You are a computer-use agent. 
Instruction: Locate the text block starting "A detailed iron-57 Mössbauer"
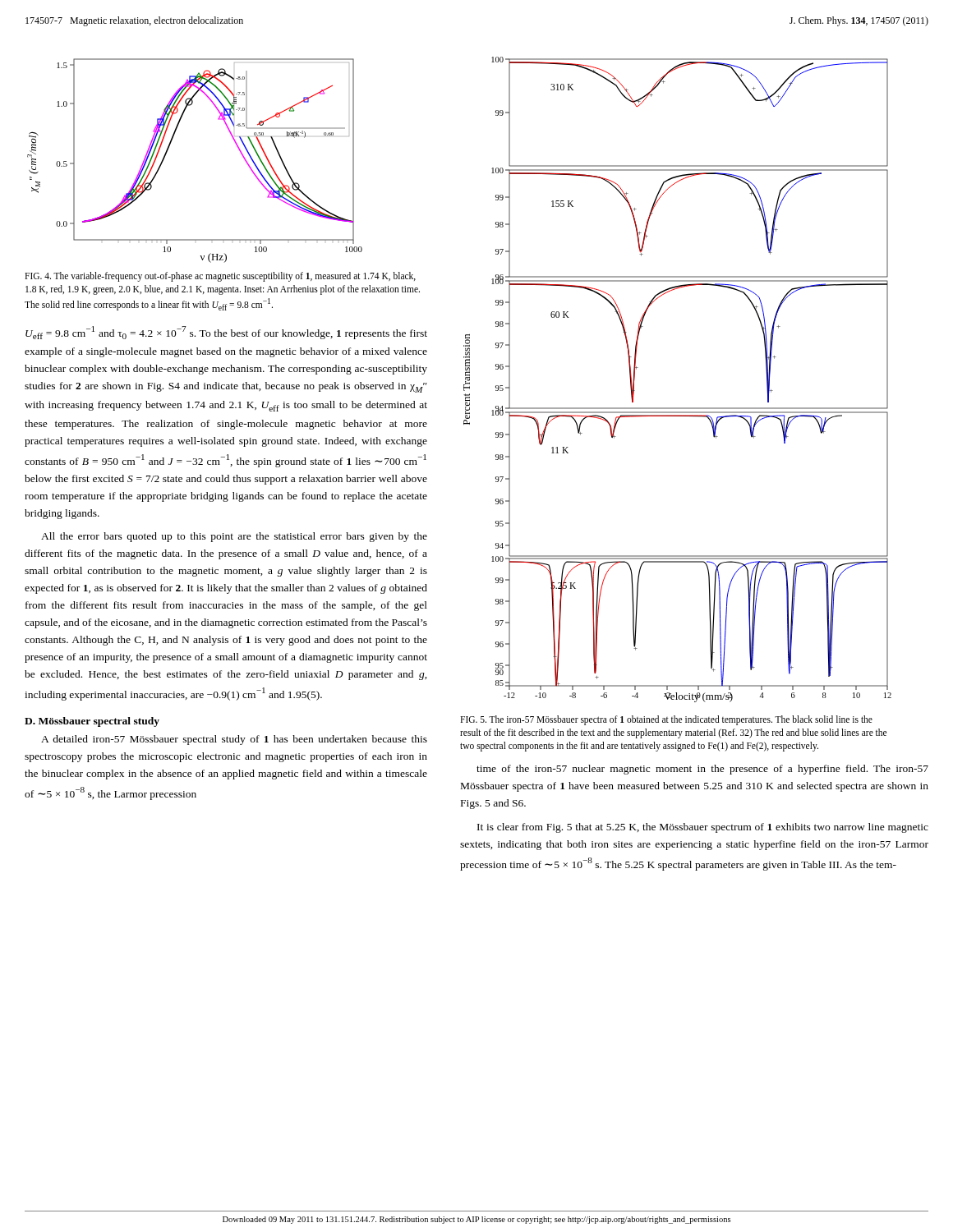coord(226,766)
